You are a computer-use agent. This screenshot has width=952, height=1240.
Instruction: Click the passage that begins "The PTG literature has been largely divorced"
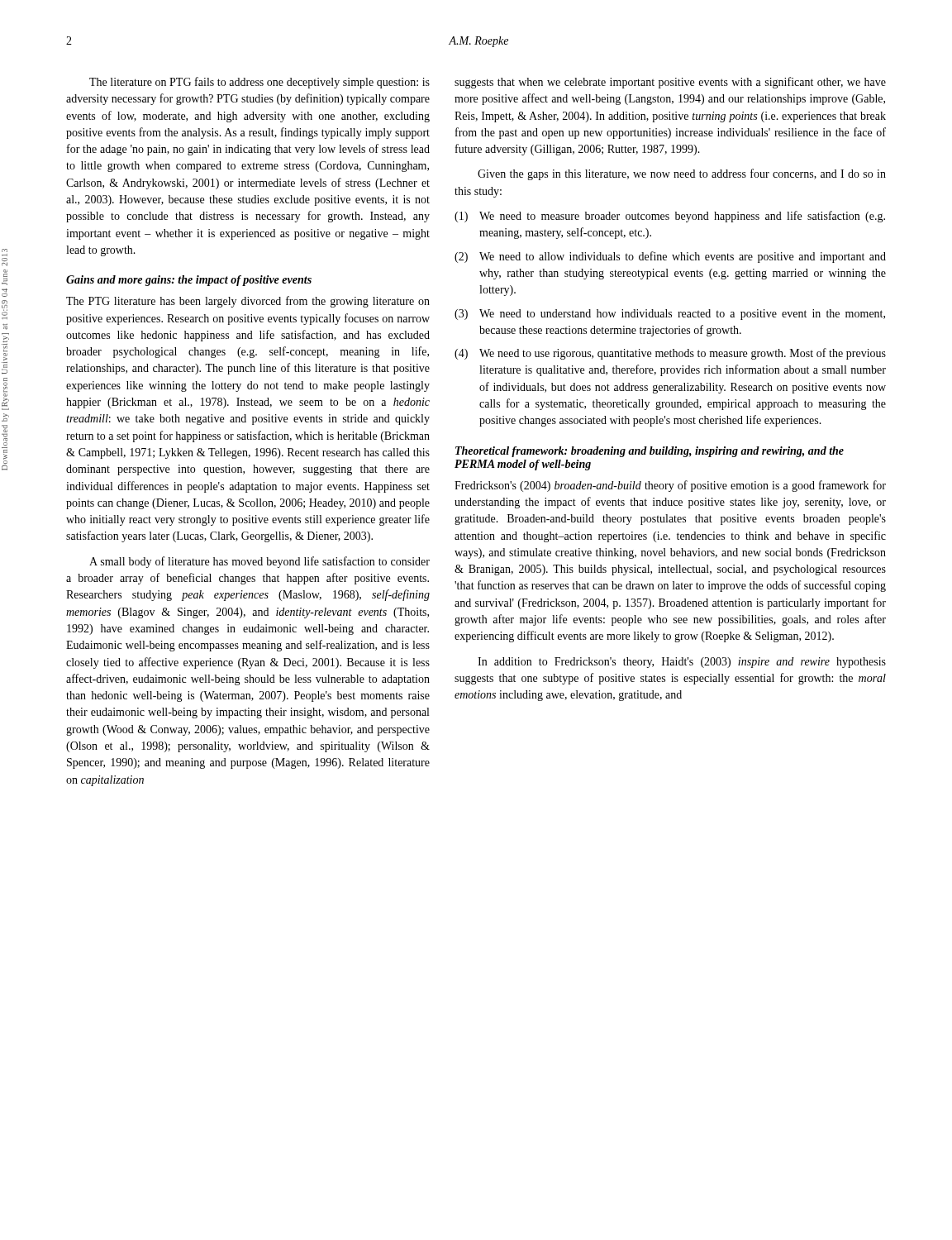pos(248,419)
